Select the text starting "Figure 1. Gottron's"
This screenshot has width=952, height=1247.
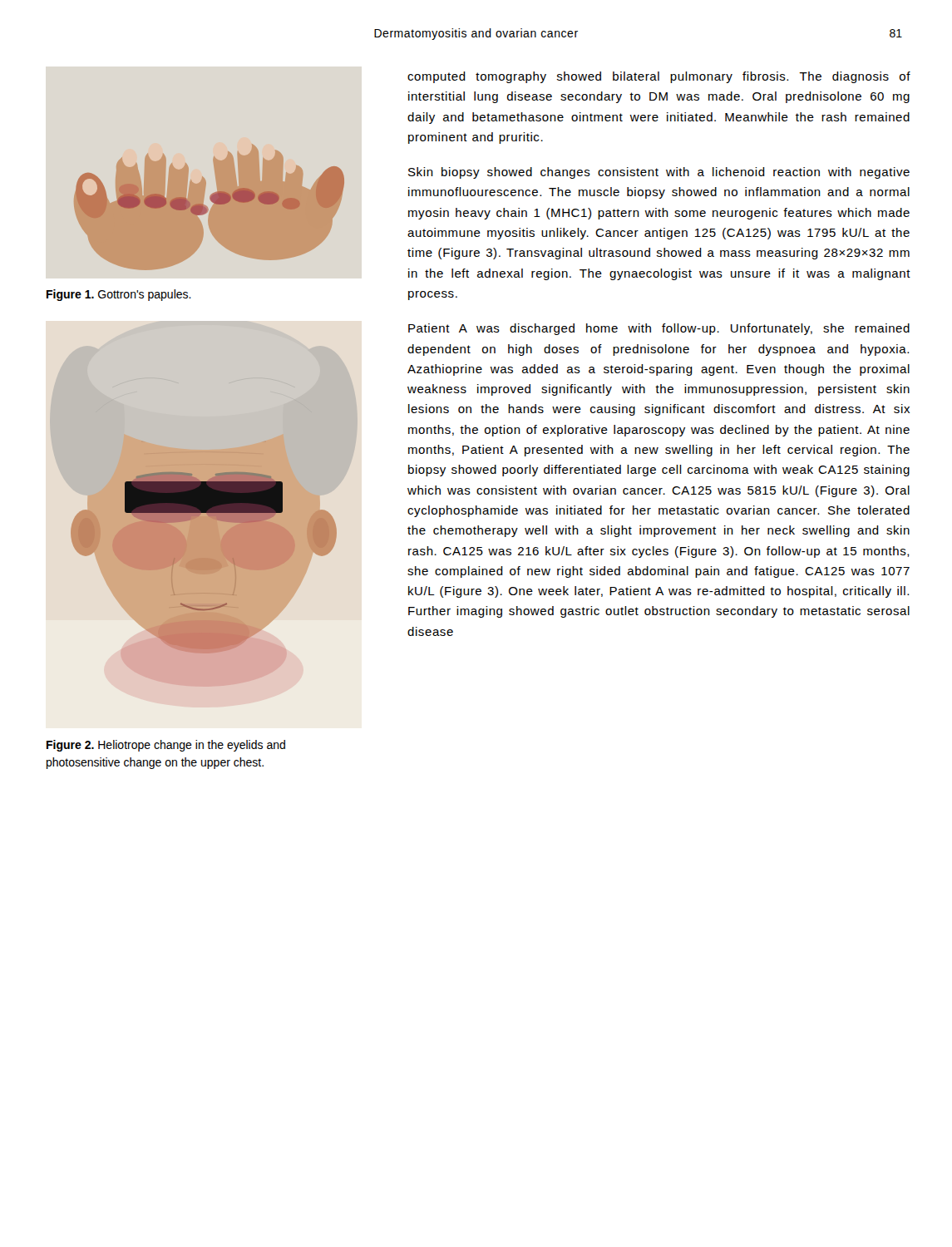(x=119, y=294)
